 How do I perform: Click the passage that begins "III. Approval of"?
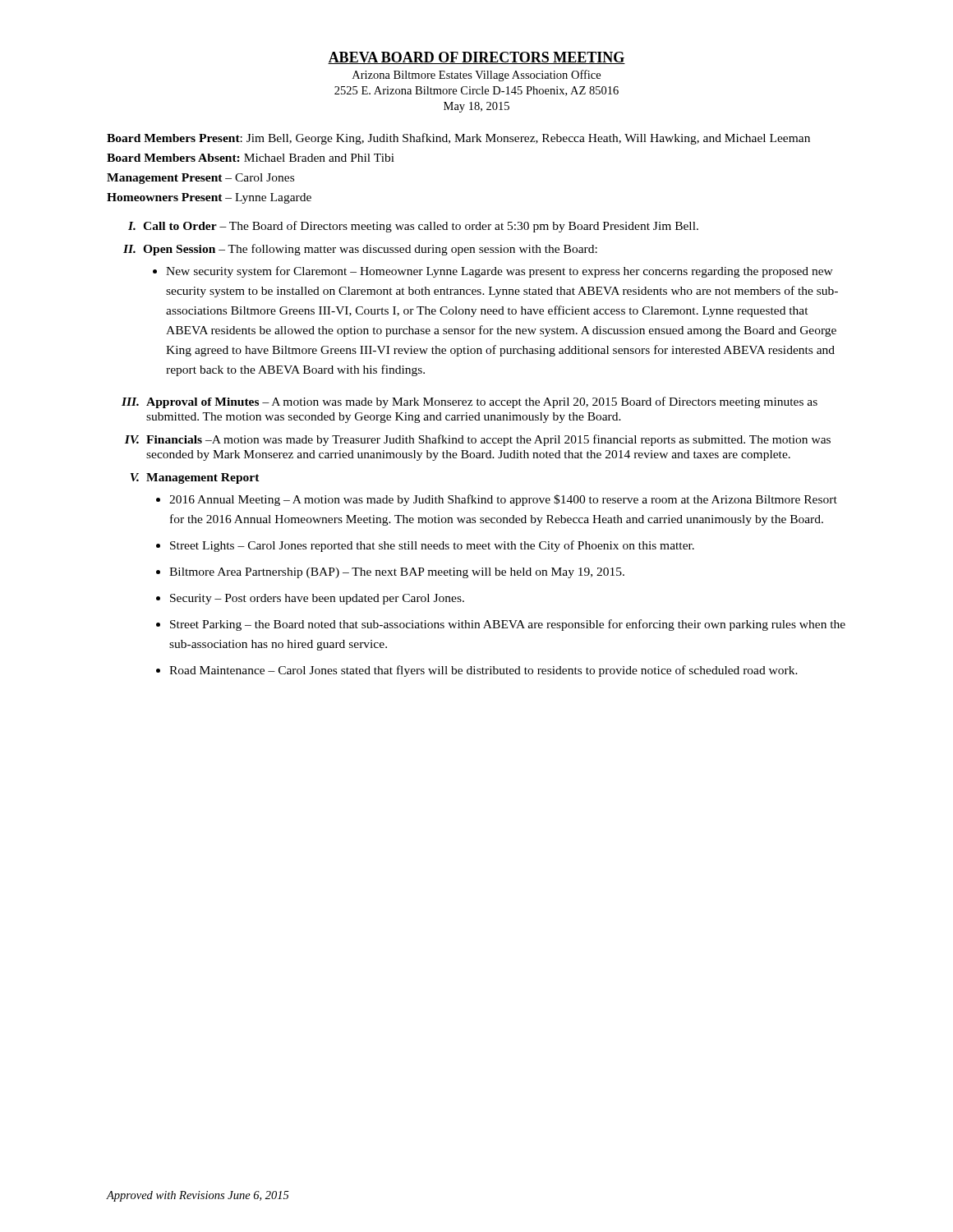(476, 409)
